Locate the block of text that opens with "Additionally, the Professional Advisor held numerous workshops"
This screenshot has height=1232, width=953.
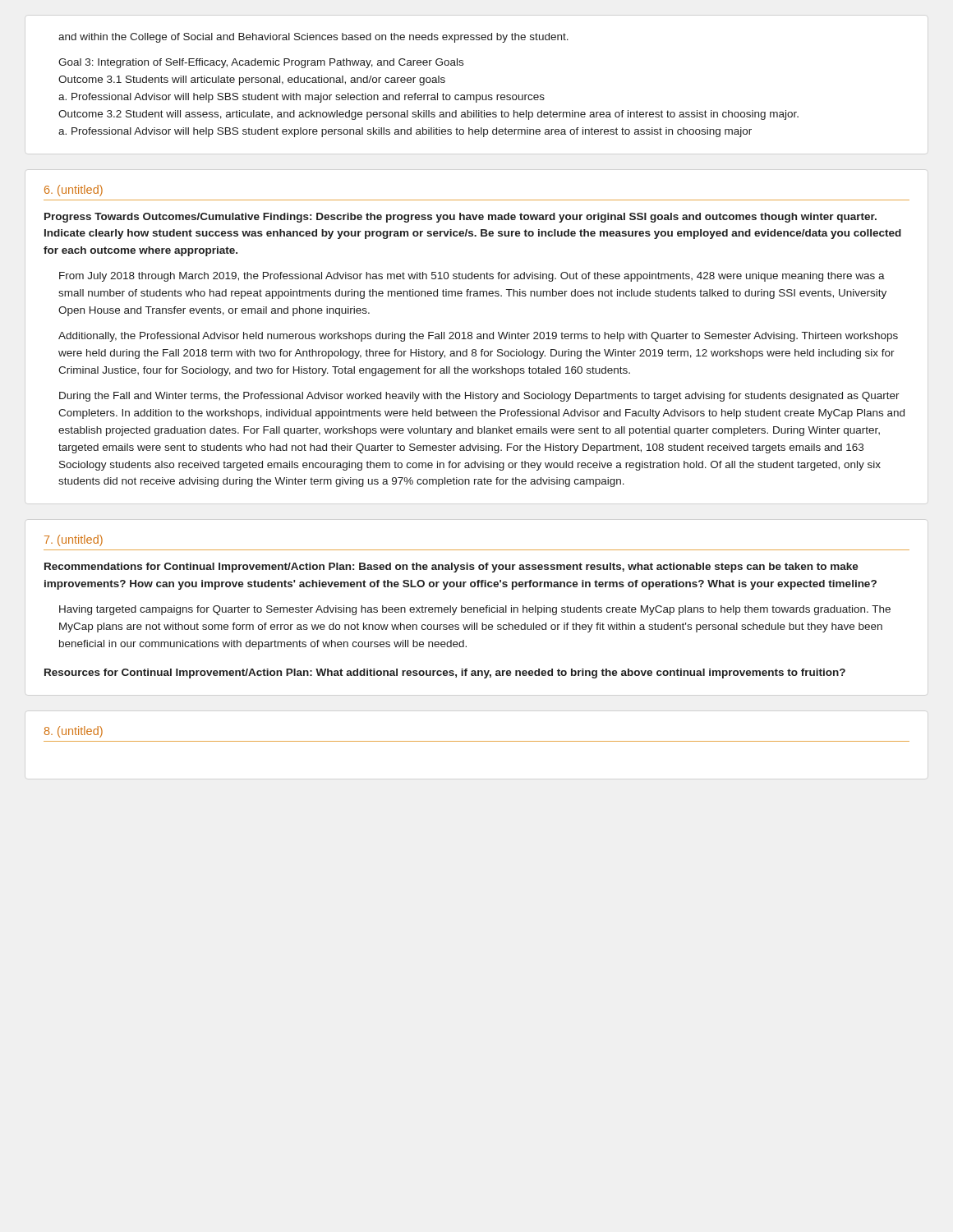(x=478, y=353)
